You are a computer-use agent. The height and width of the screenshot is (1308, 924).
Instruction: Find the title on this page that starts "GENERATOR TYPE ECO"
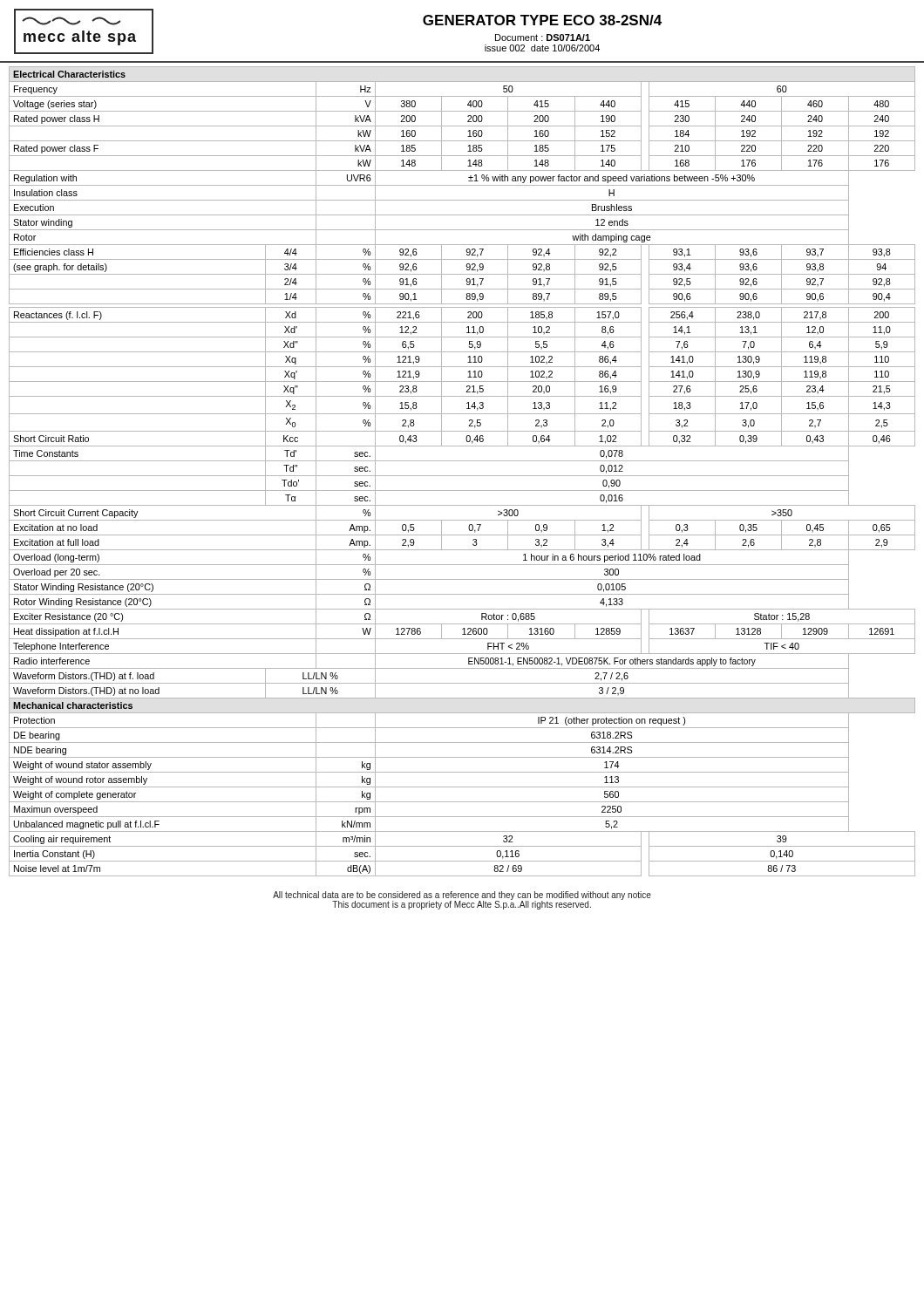pyautogui.click(x=542, y=20)
